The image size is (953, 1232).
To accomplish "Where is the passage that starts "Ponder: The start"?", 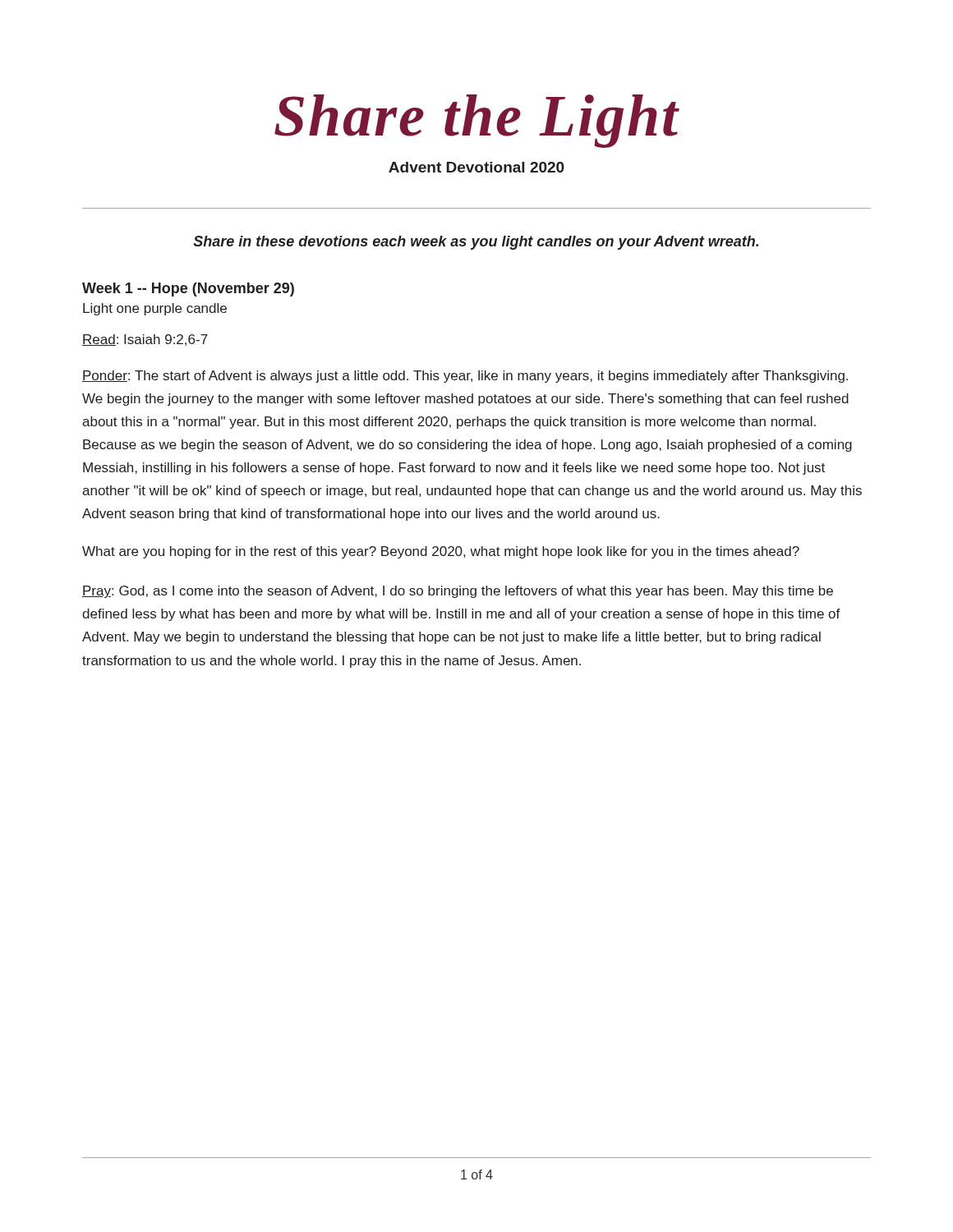I will pos(476,464).
